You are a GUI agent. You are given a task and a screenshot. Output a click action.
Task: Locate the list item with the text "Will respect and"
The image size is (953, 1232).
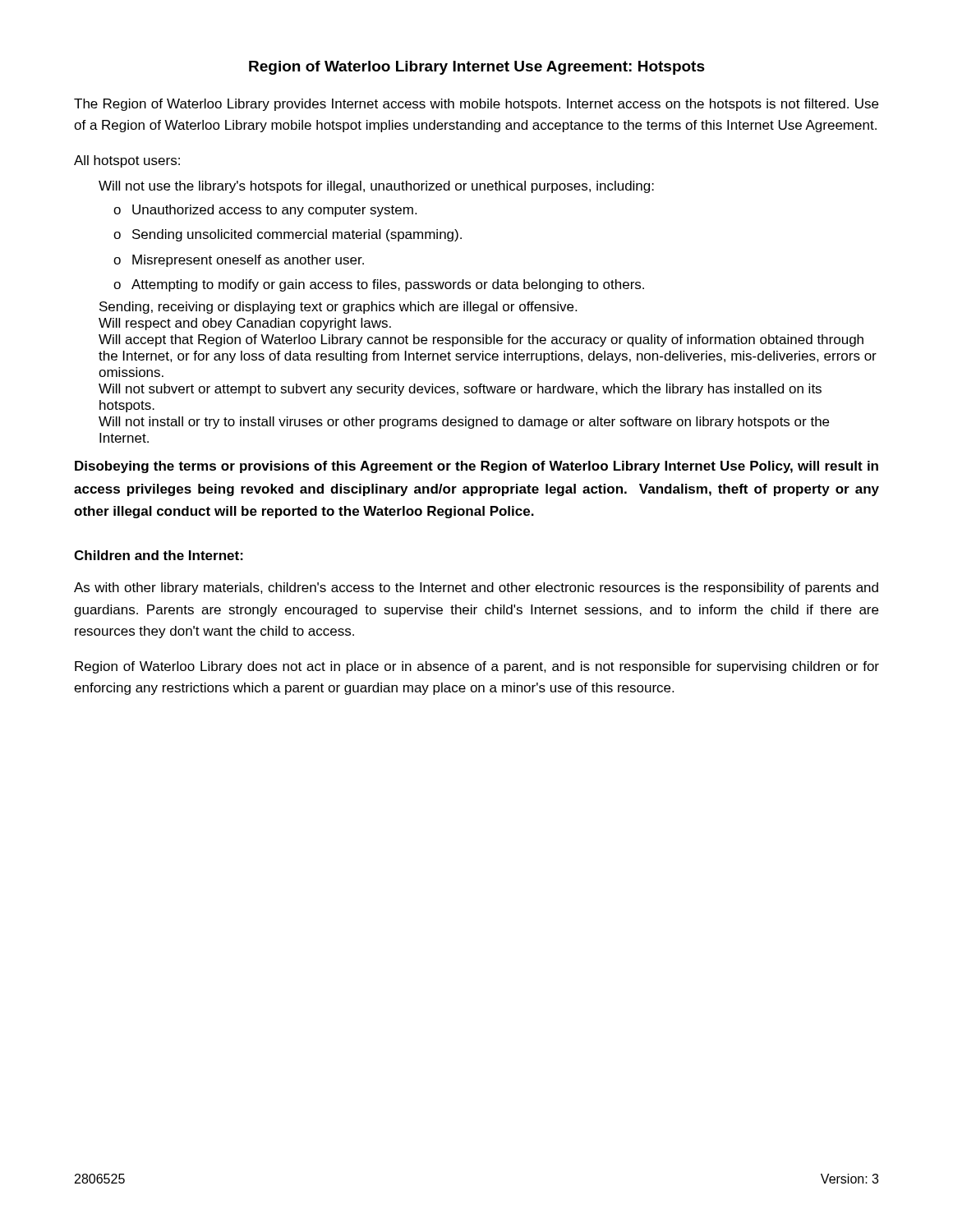click(489, 324)
